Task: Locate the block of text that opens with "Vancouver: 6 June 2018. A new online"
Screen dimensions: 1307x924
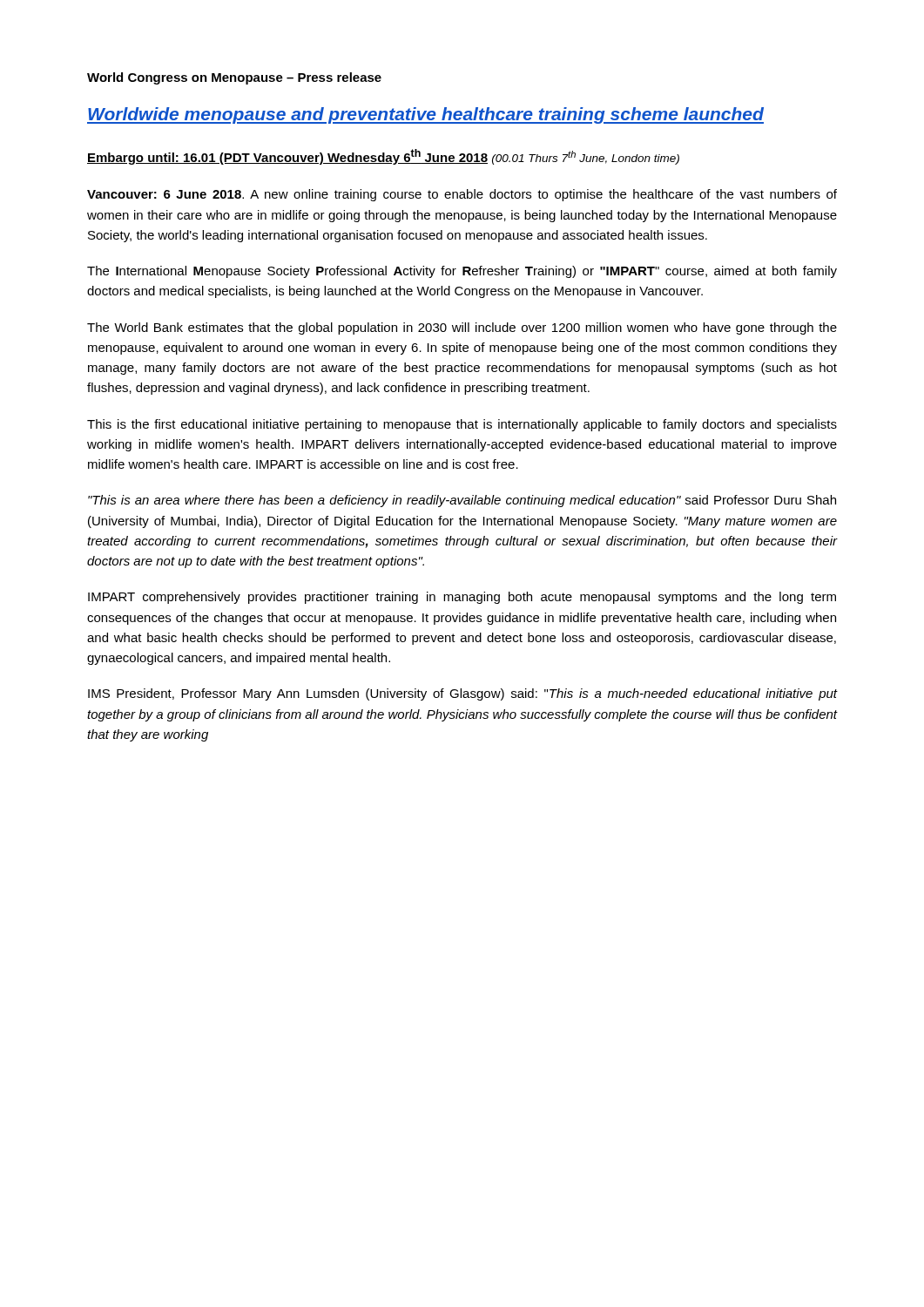Action: (462, 214)
